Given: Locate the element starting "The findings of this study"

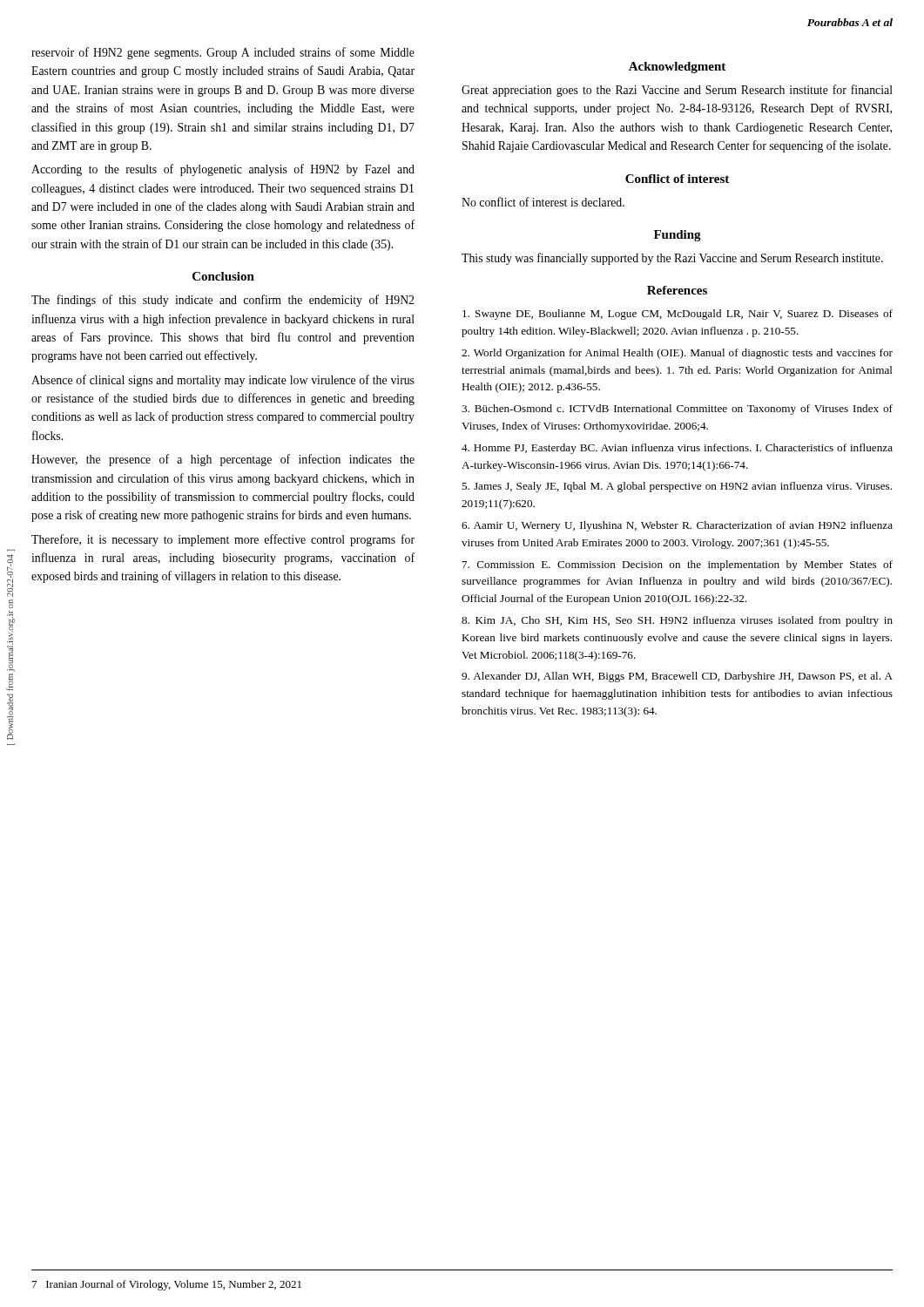Looking at the screenshot, I should (223, 301).
